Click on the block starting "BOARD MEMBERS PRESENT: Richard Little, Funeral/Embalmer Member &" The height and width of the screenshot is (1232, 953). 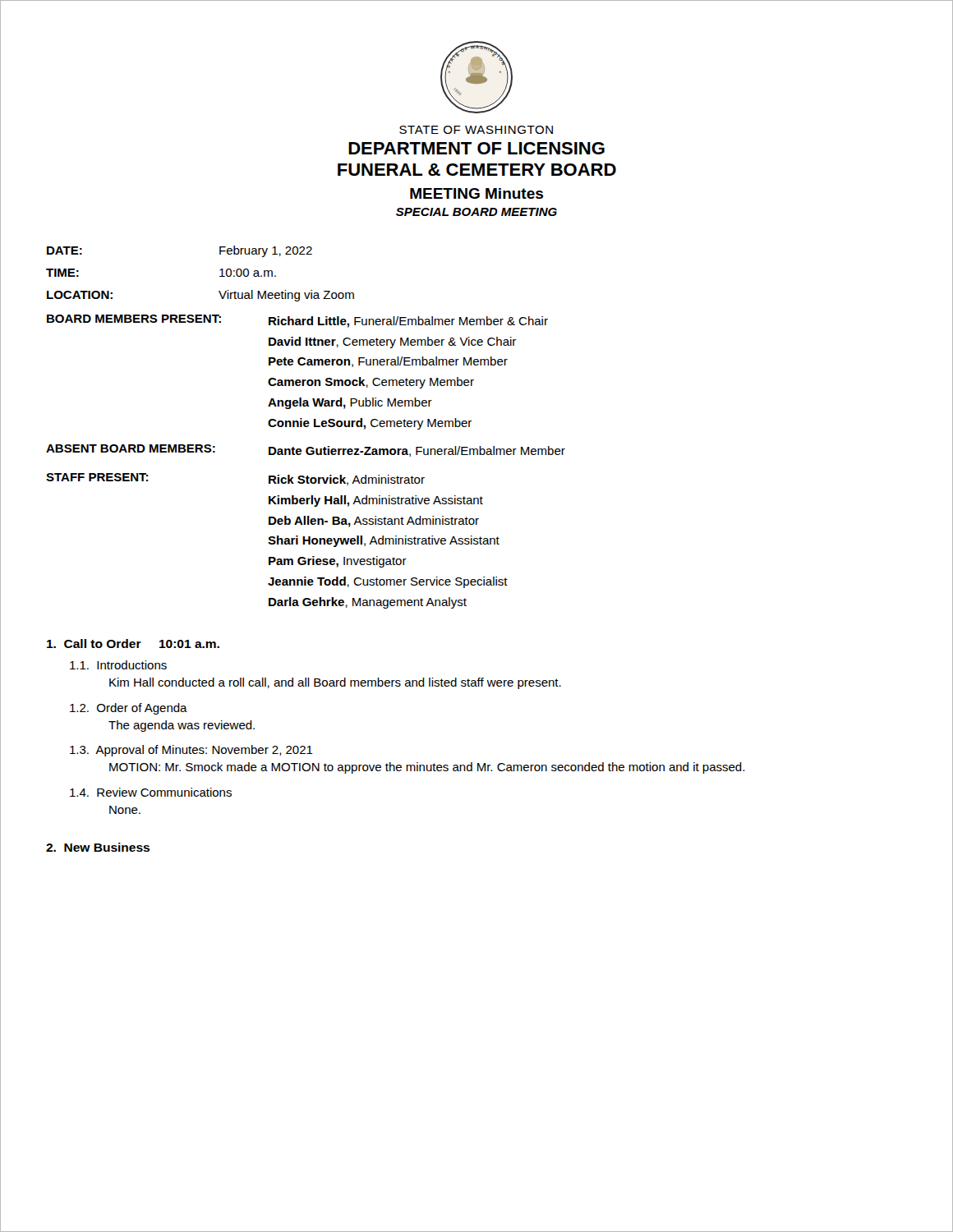(x=476, y=372)
